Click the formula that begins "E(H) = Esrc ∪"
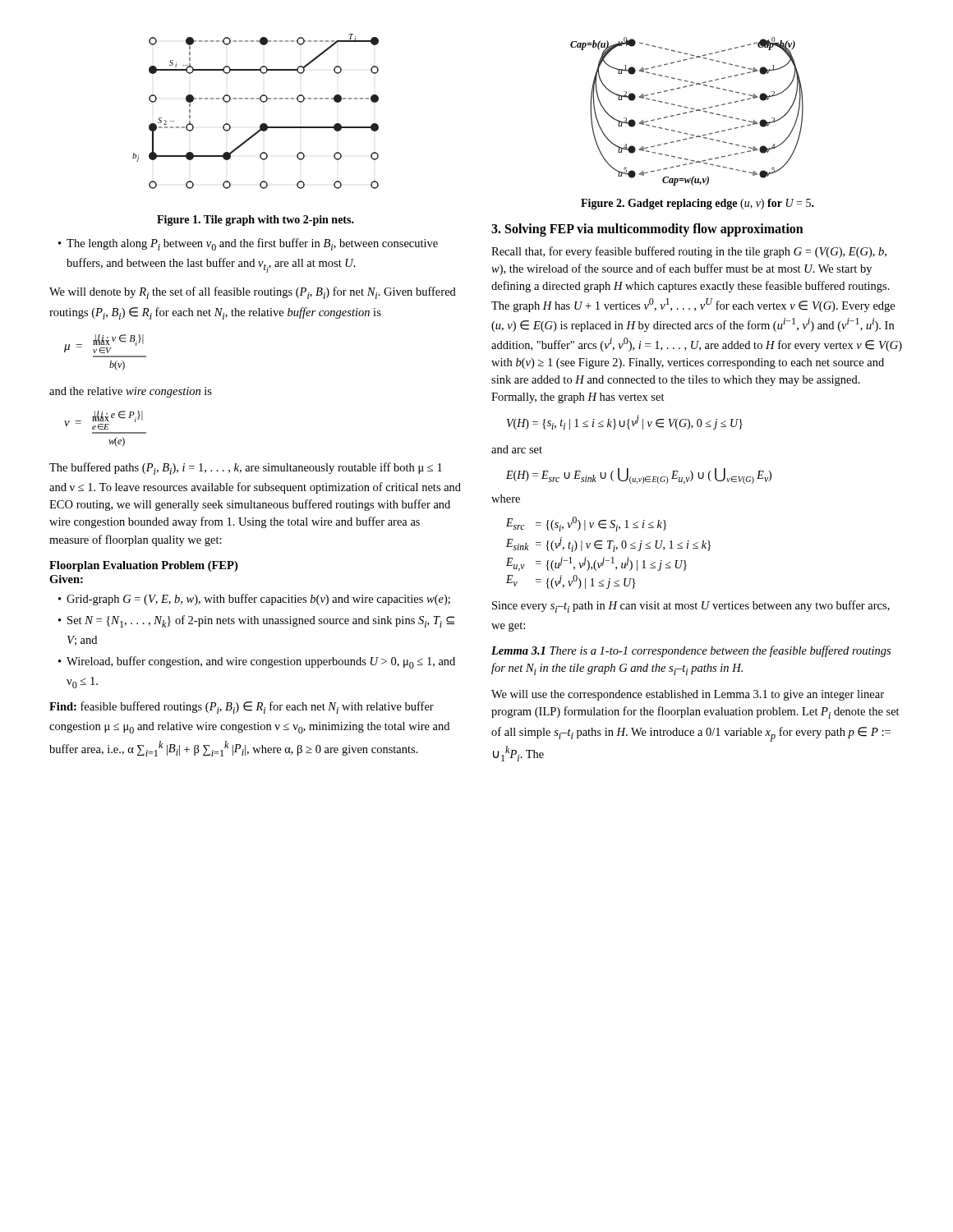Viewport: 953px width, 1232px height. [639, 475]
